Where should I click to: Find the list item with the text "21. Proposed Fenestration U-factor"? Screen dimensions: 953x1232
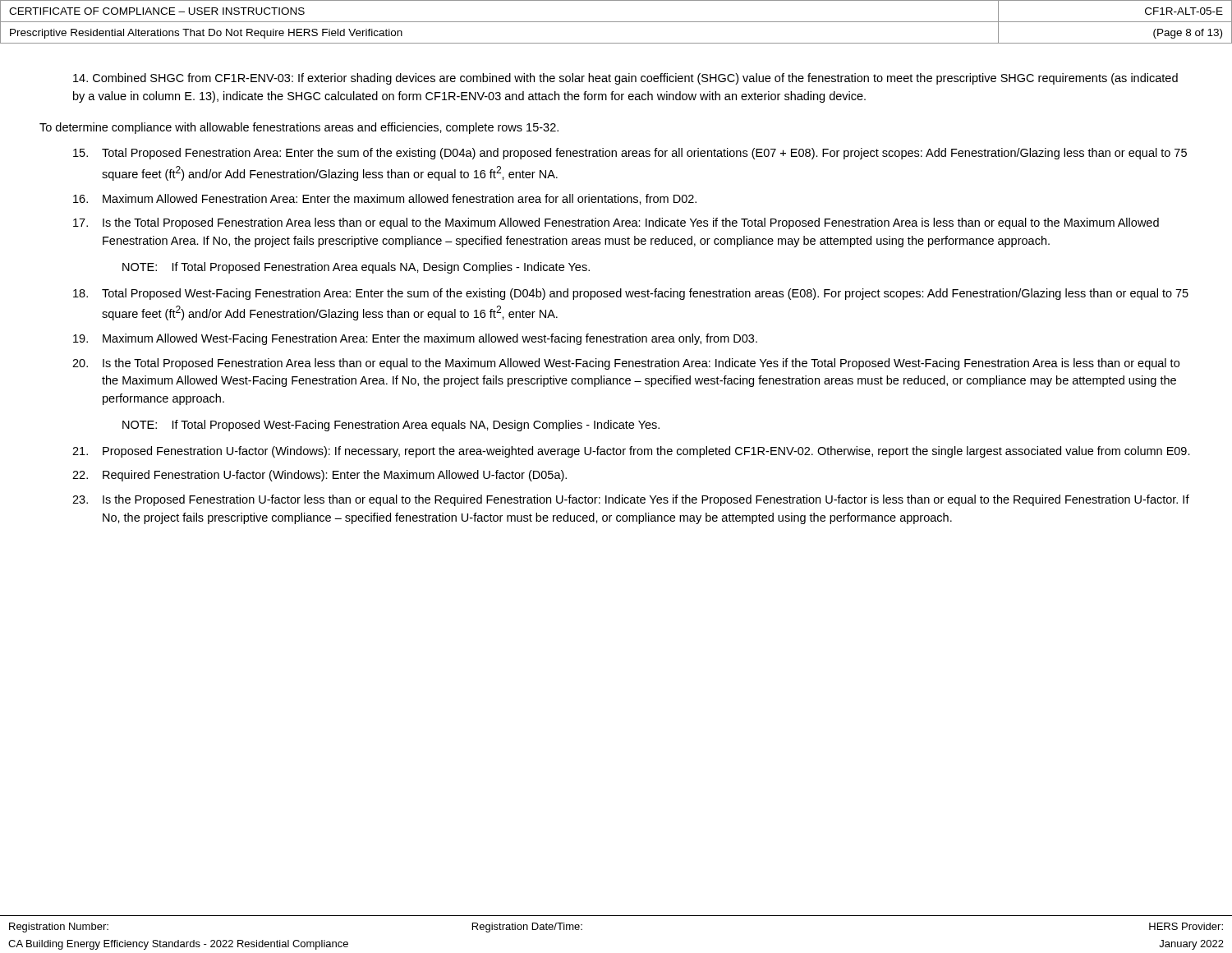coord(632,451)
